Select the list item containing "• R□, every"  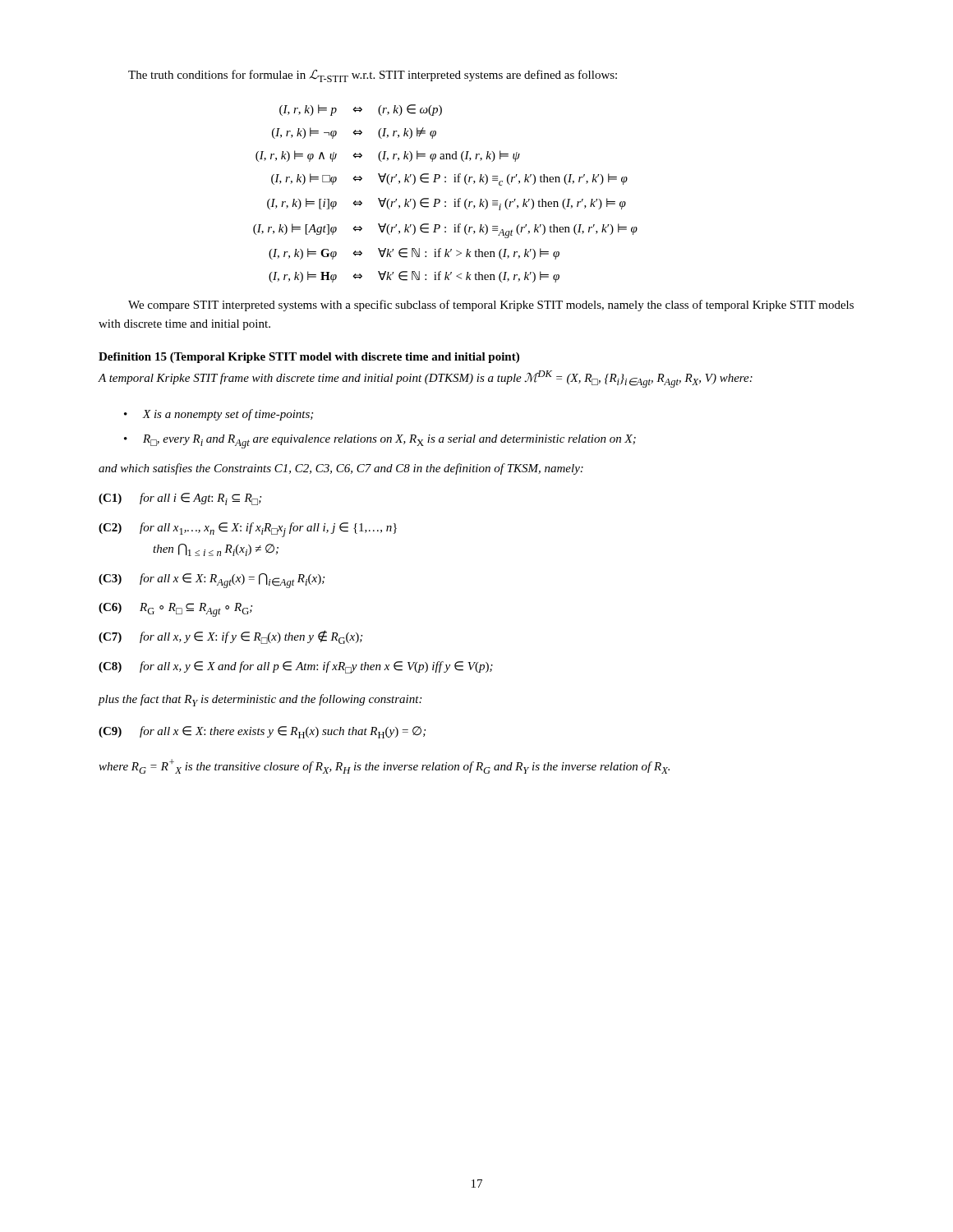click(380, 440)
